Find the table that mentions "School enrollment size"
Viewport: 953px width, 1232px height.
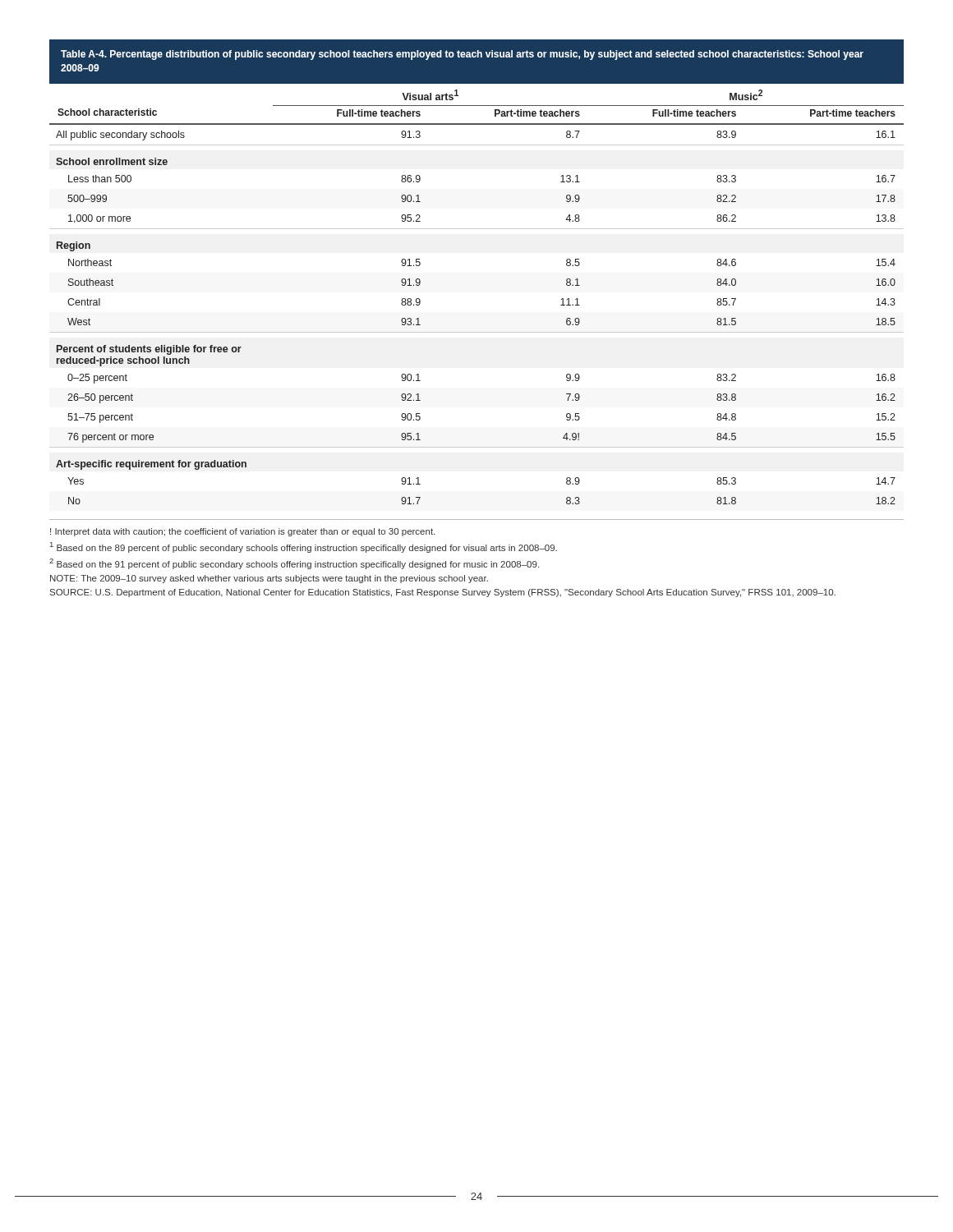[476, 297]
